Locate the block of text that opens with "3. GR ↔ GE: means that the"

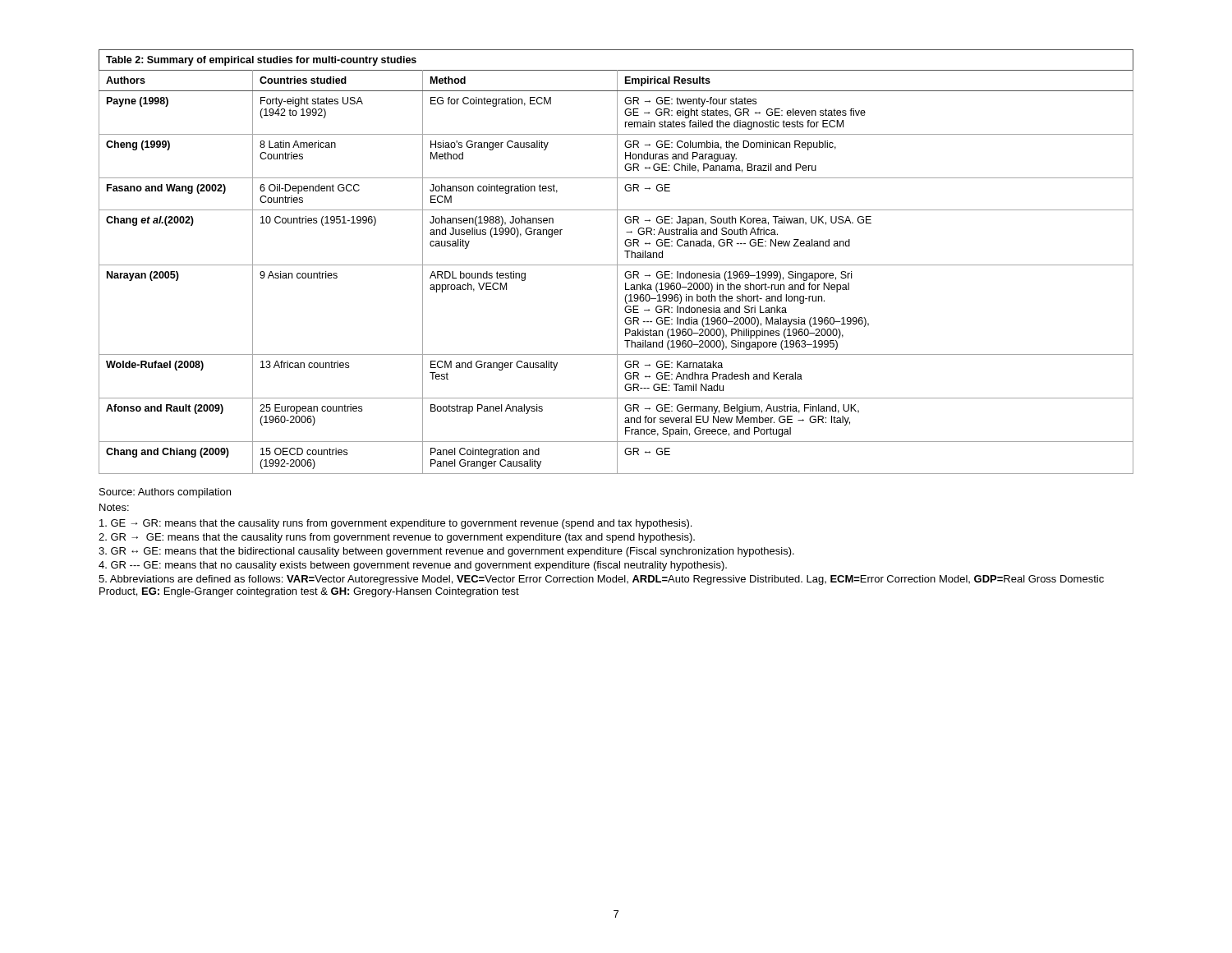[x=447, y=551]
